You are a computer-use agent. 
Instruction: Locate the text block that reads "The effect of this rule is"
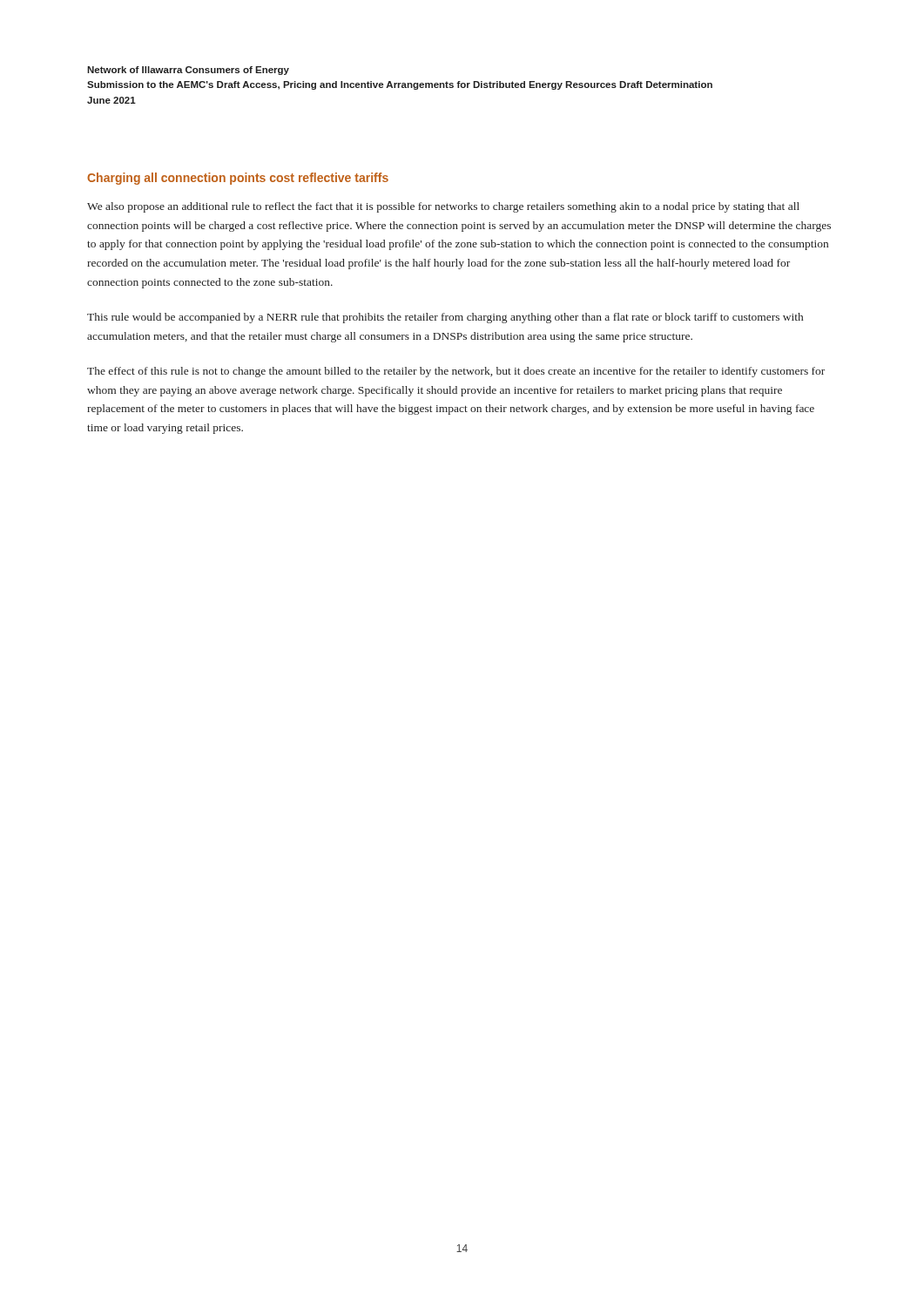point(462,399)
